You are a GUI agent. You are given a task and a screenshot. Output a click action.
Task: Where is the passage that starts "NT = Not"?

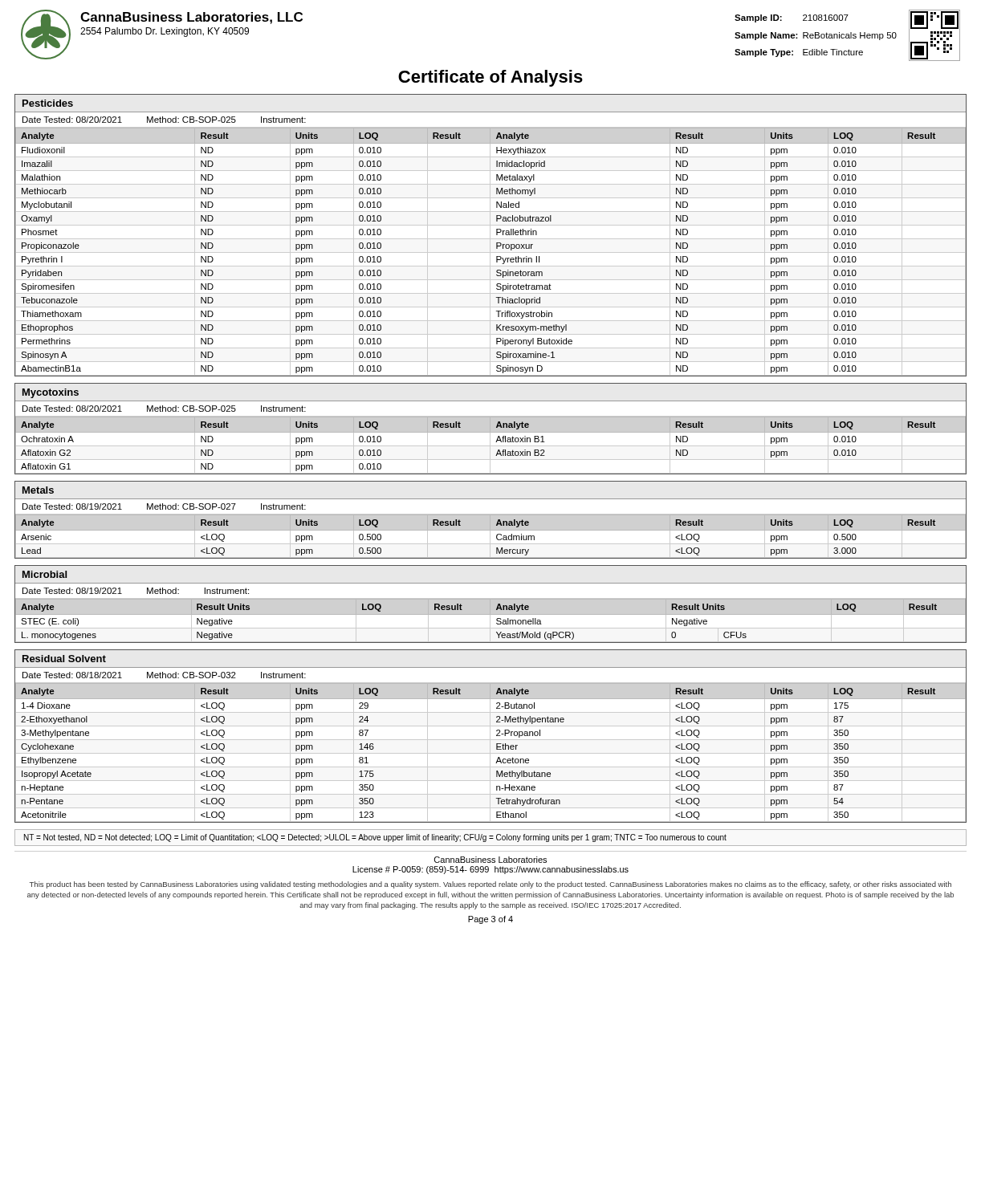coord(375,837)
